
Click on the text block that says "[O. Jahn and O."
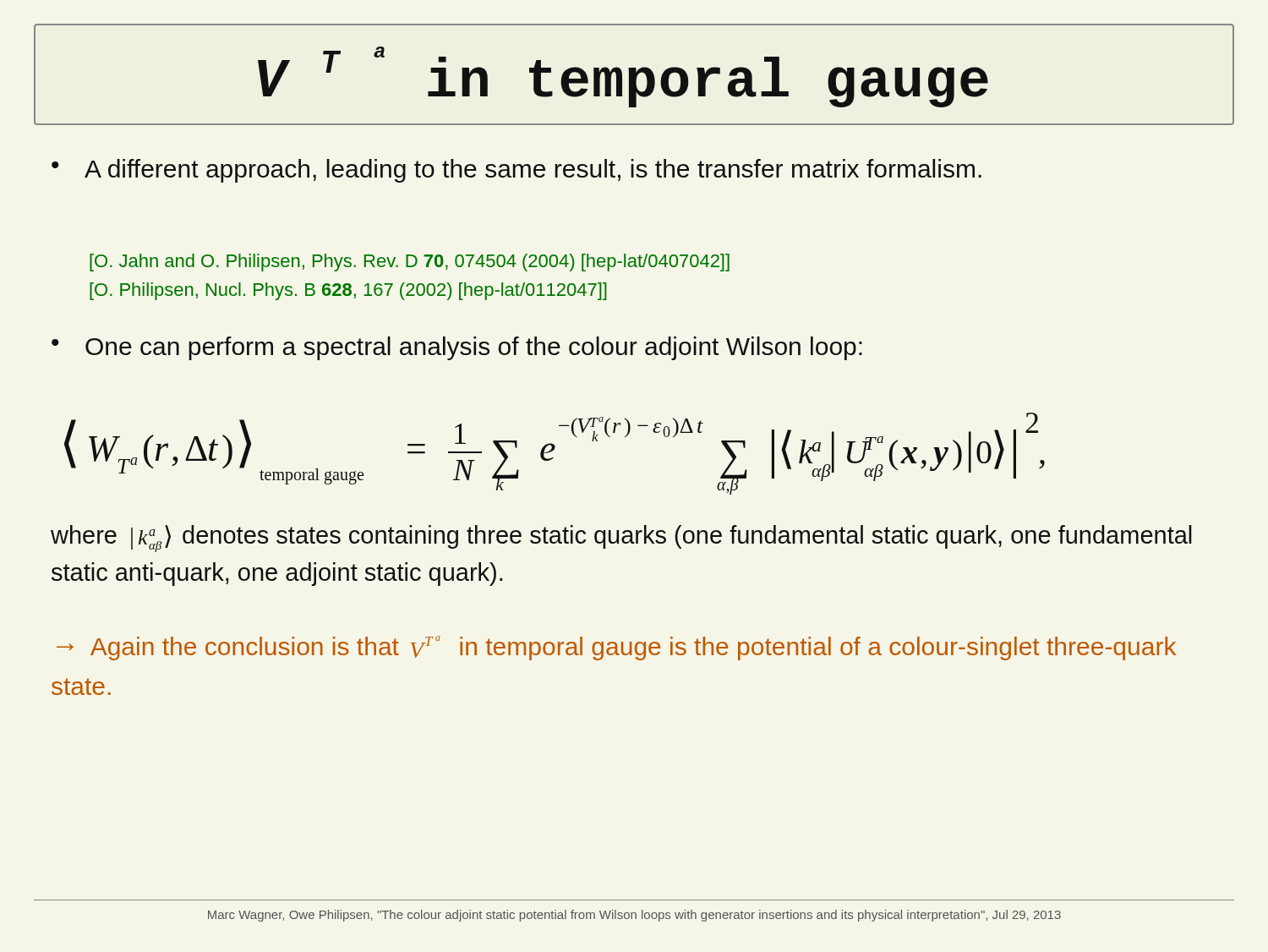coord(410,275)
